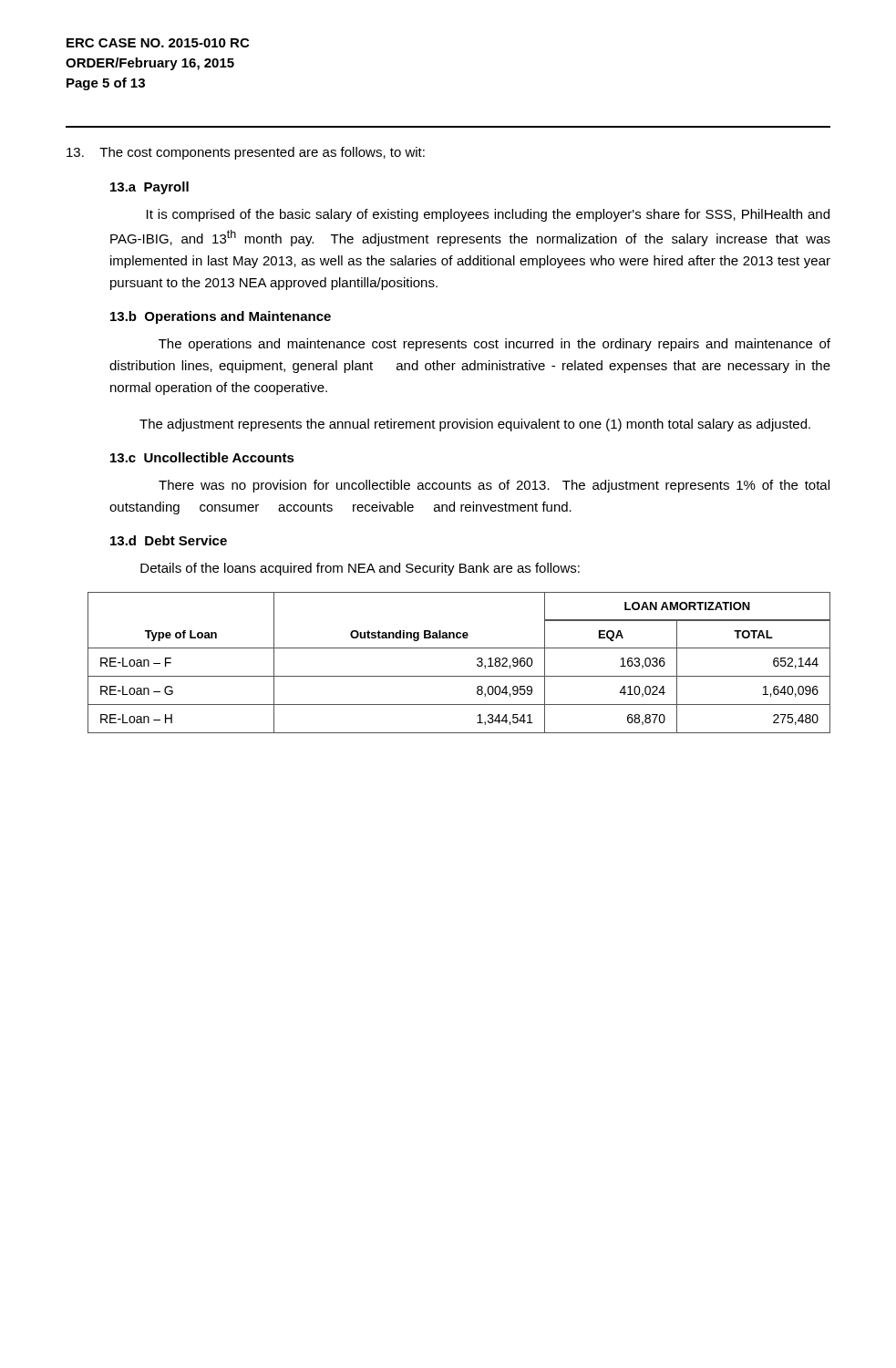
Task: Find the table that mentions "LOAN AMORTIZATION"
Action: click(x=459, y=663)
